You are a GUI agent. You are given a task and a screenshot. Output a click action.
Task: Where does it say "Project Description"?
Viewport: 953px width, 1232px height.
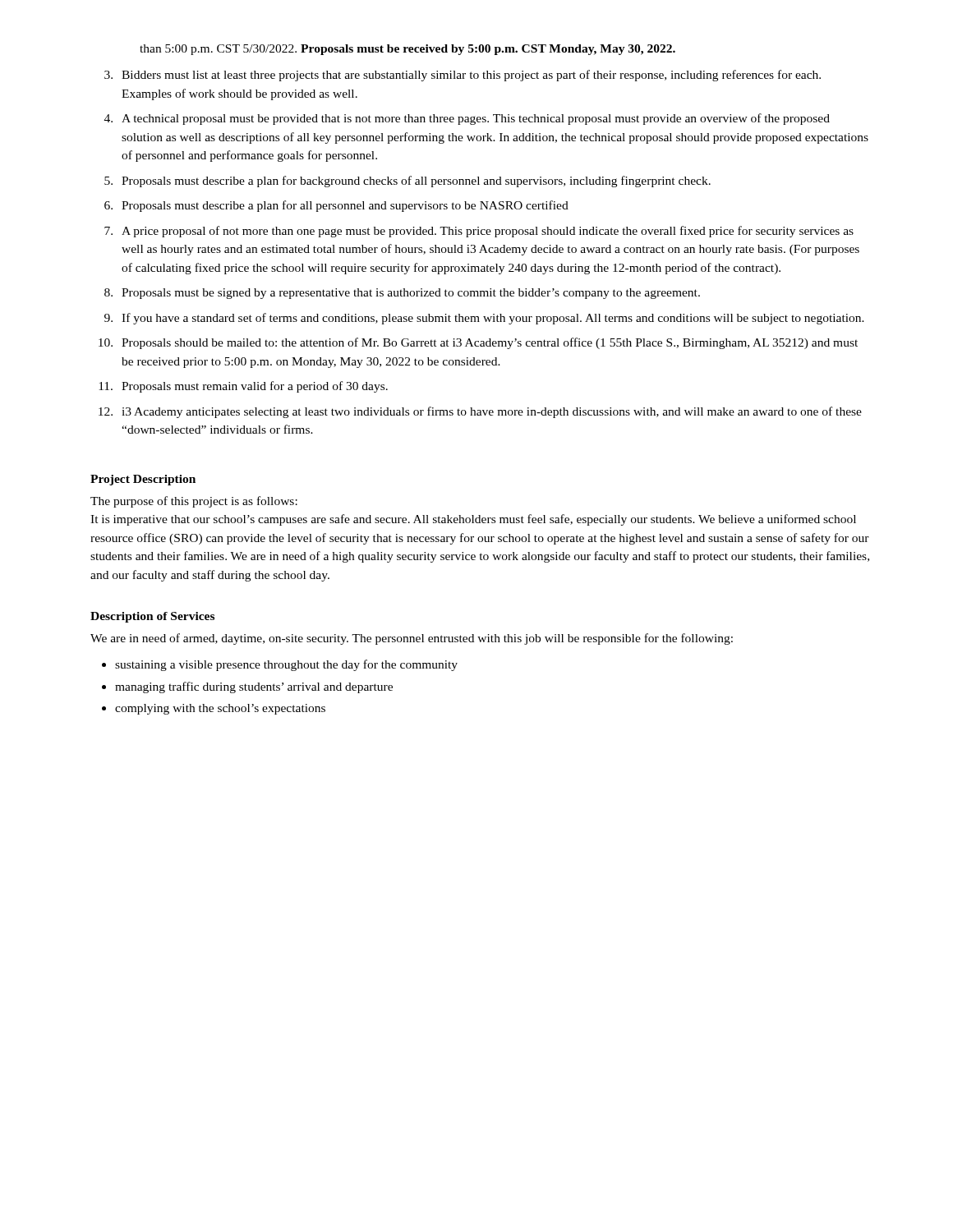point(143,479)
